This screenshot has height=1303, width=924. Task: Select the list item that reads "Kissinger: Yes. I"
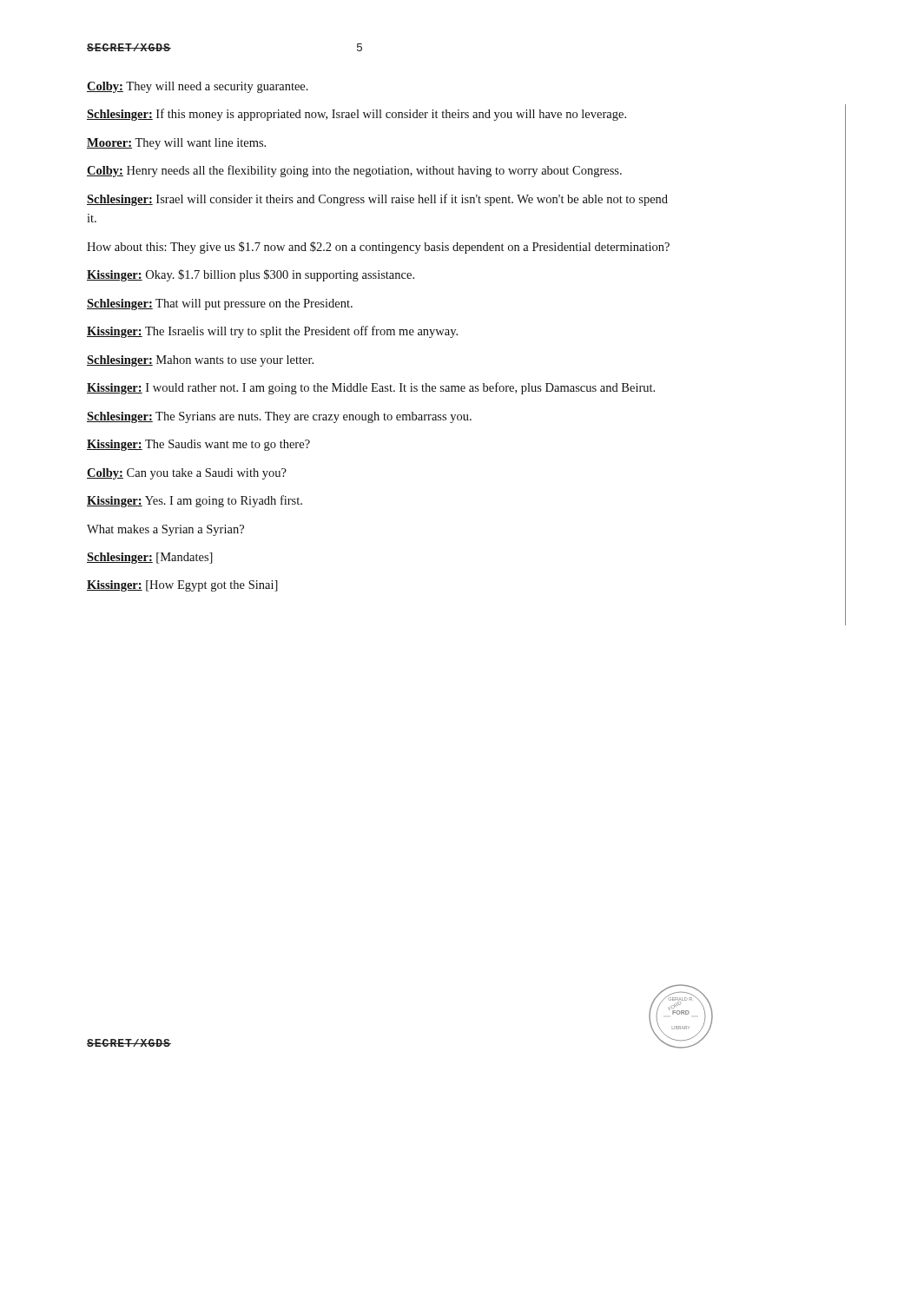point(195,500)
